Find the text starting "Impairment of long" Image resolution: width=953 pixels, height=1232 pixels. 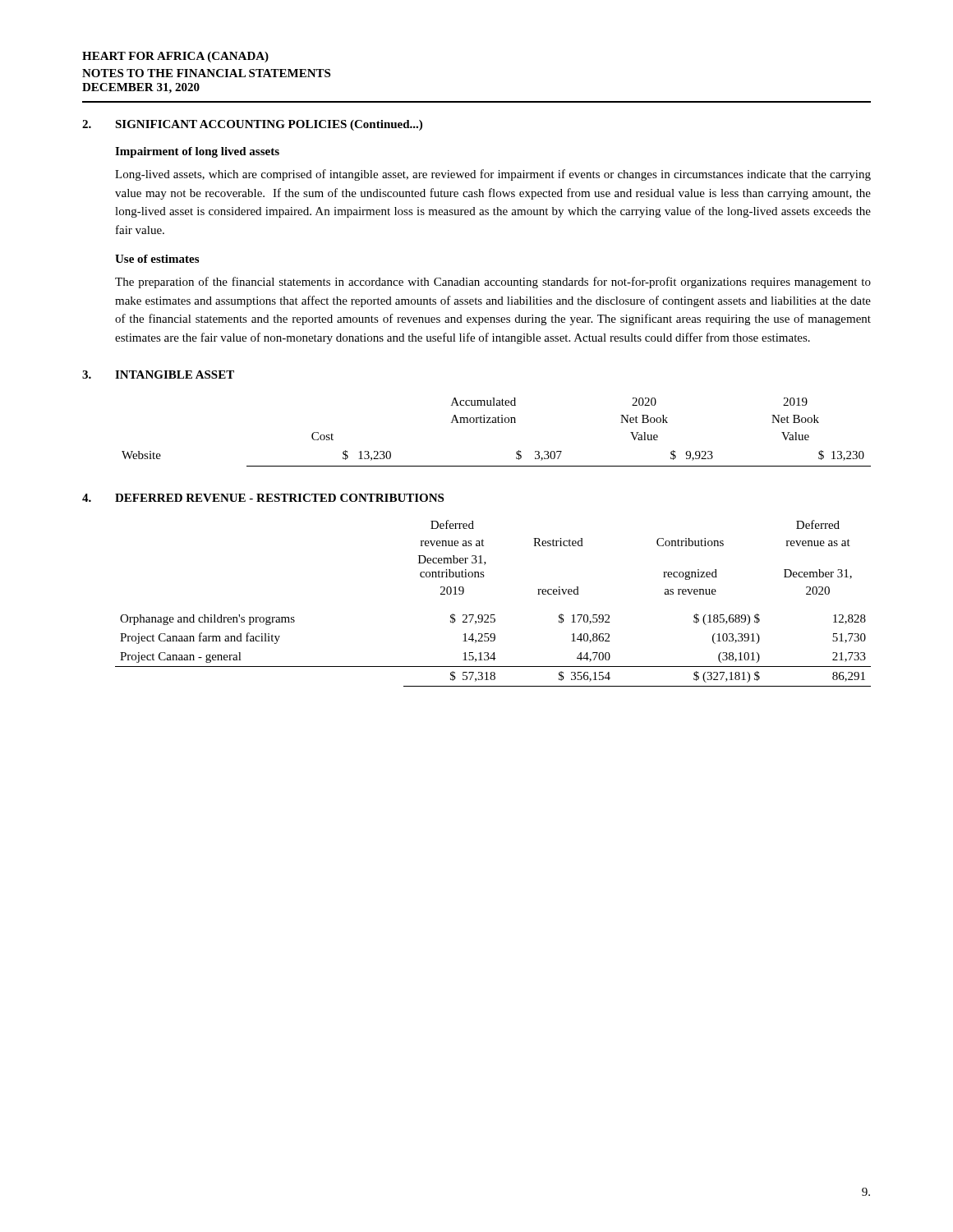pos(197,151)
